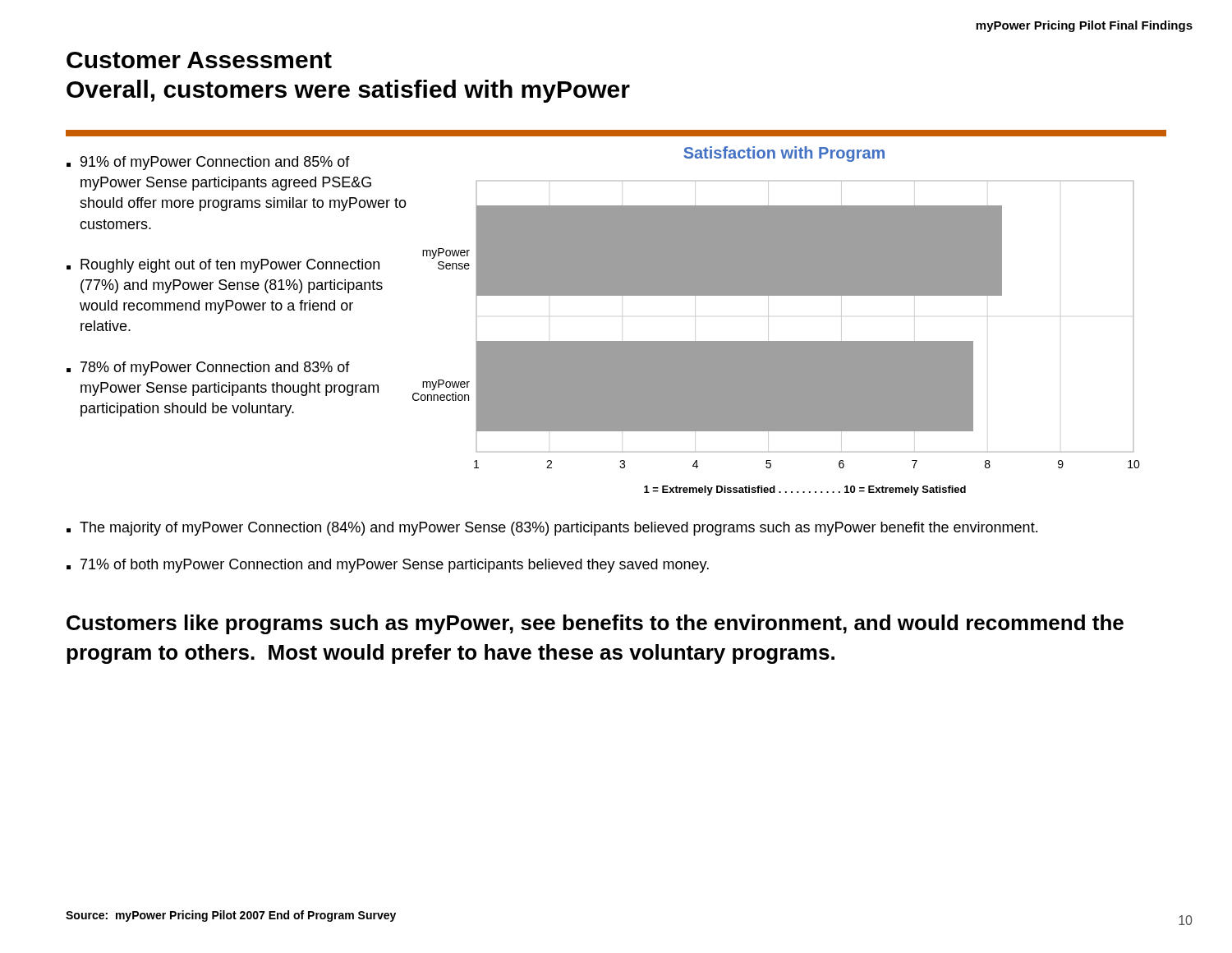Locate the block of text that opens with "Customers like programs such as myPower,"

coord(595,638)
